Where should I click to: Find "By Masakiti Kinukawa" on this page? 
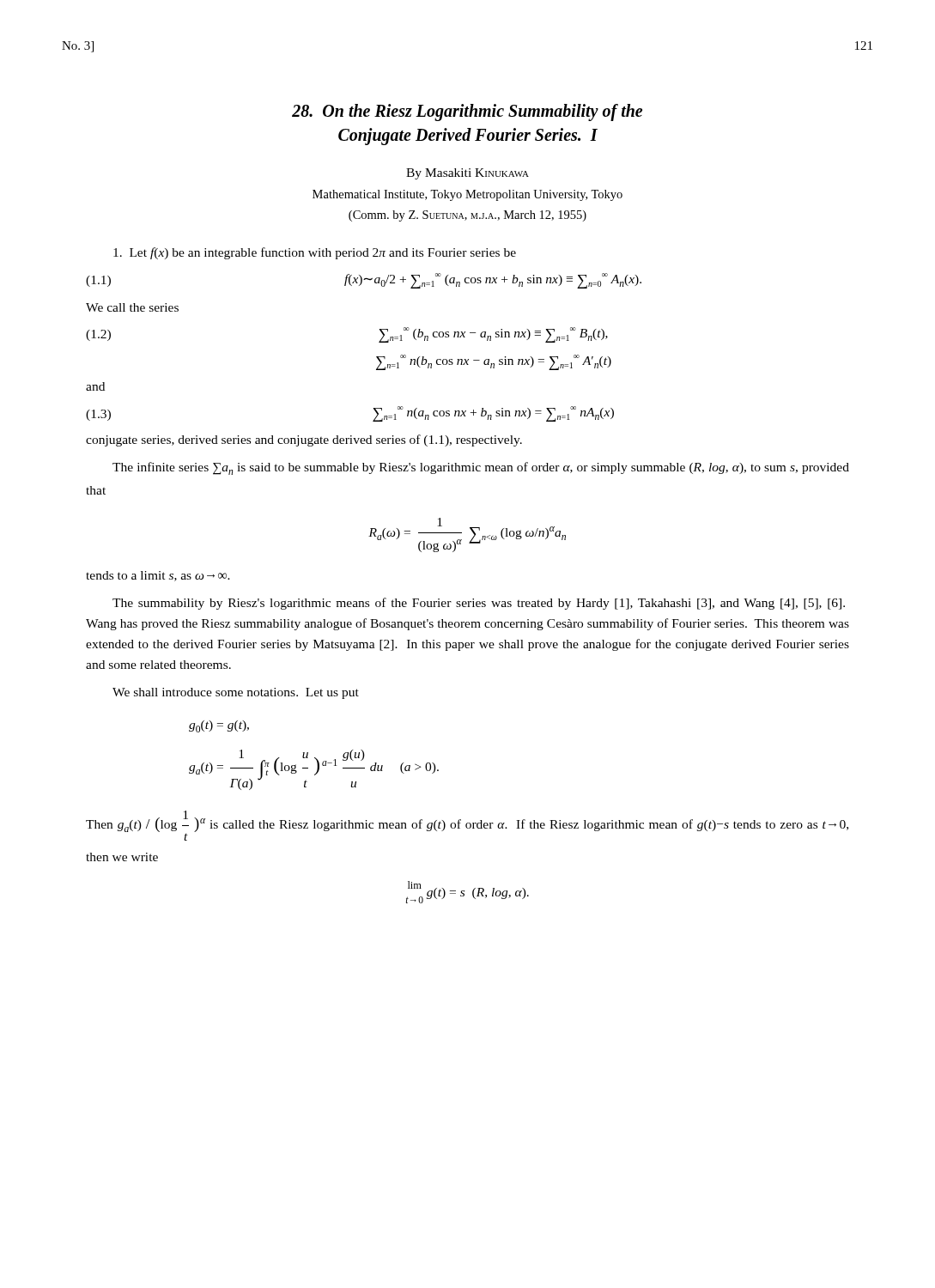468,172
